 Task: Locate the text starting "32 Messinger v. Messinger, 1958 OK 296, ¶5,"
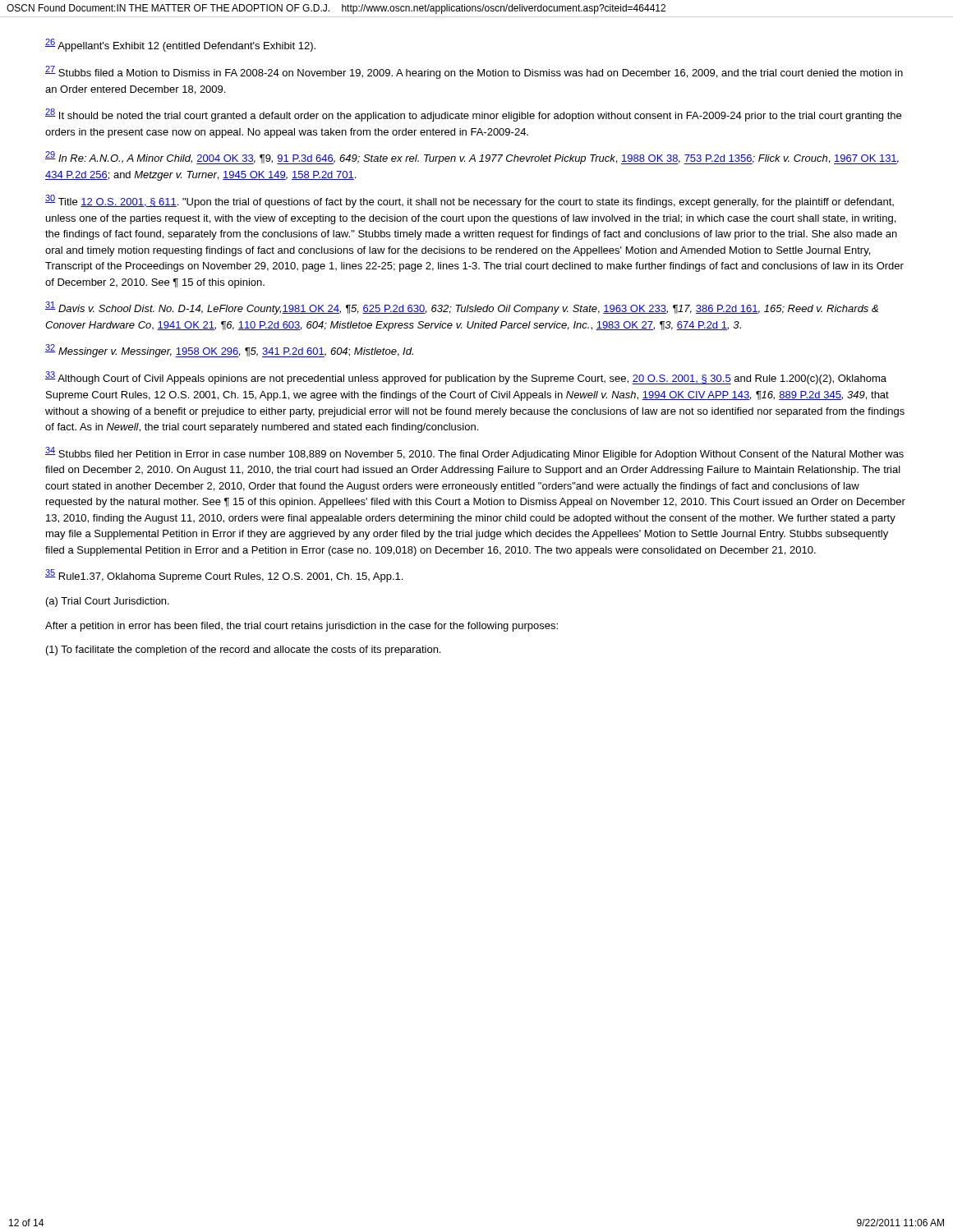(x=230, y=350)
